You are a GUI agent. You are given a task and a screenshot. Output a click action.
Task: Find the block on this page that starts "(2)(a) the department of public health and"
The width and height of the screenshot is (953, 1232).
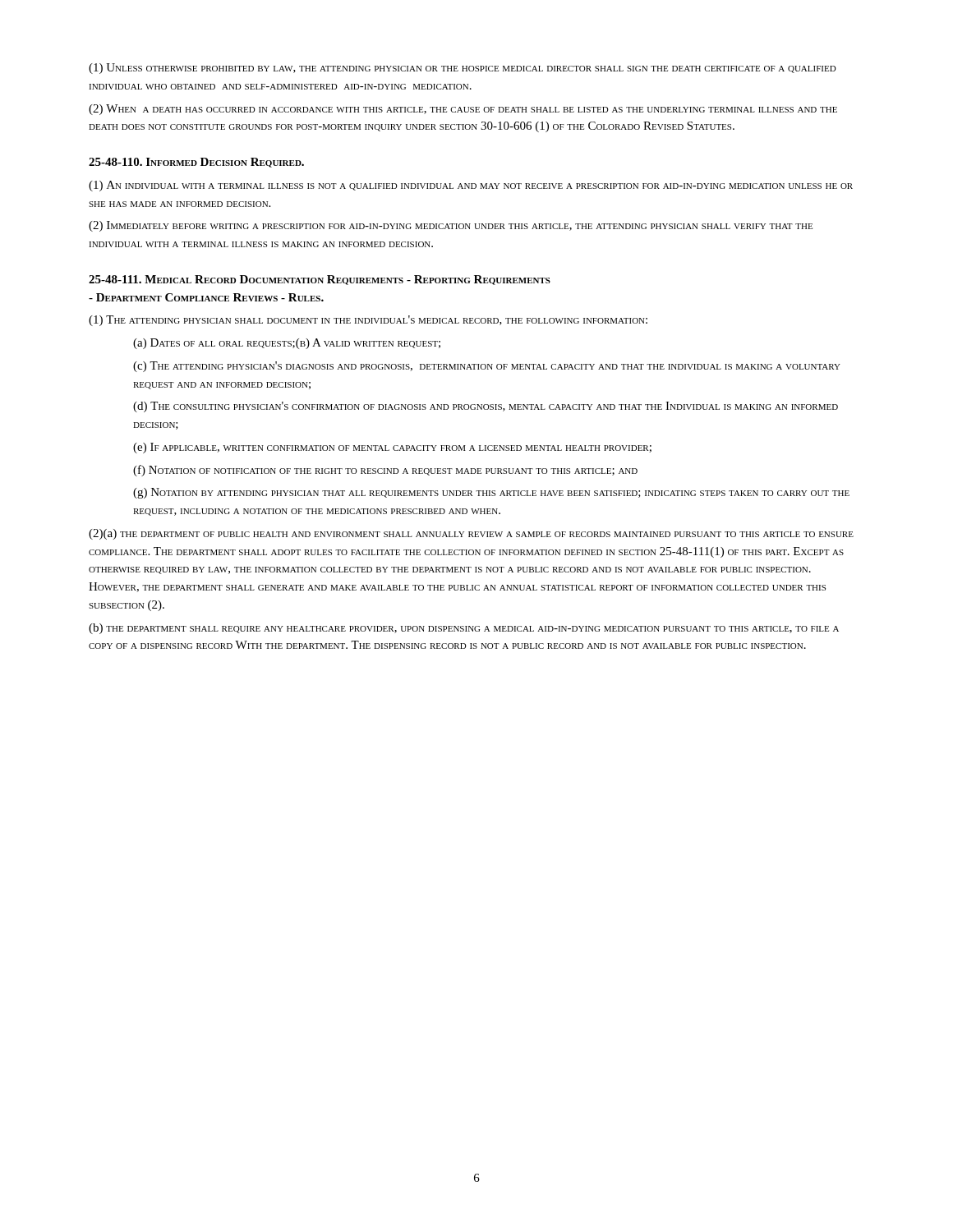(476, 590)
